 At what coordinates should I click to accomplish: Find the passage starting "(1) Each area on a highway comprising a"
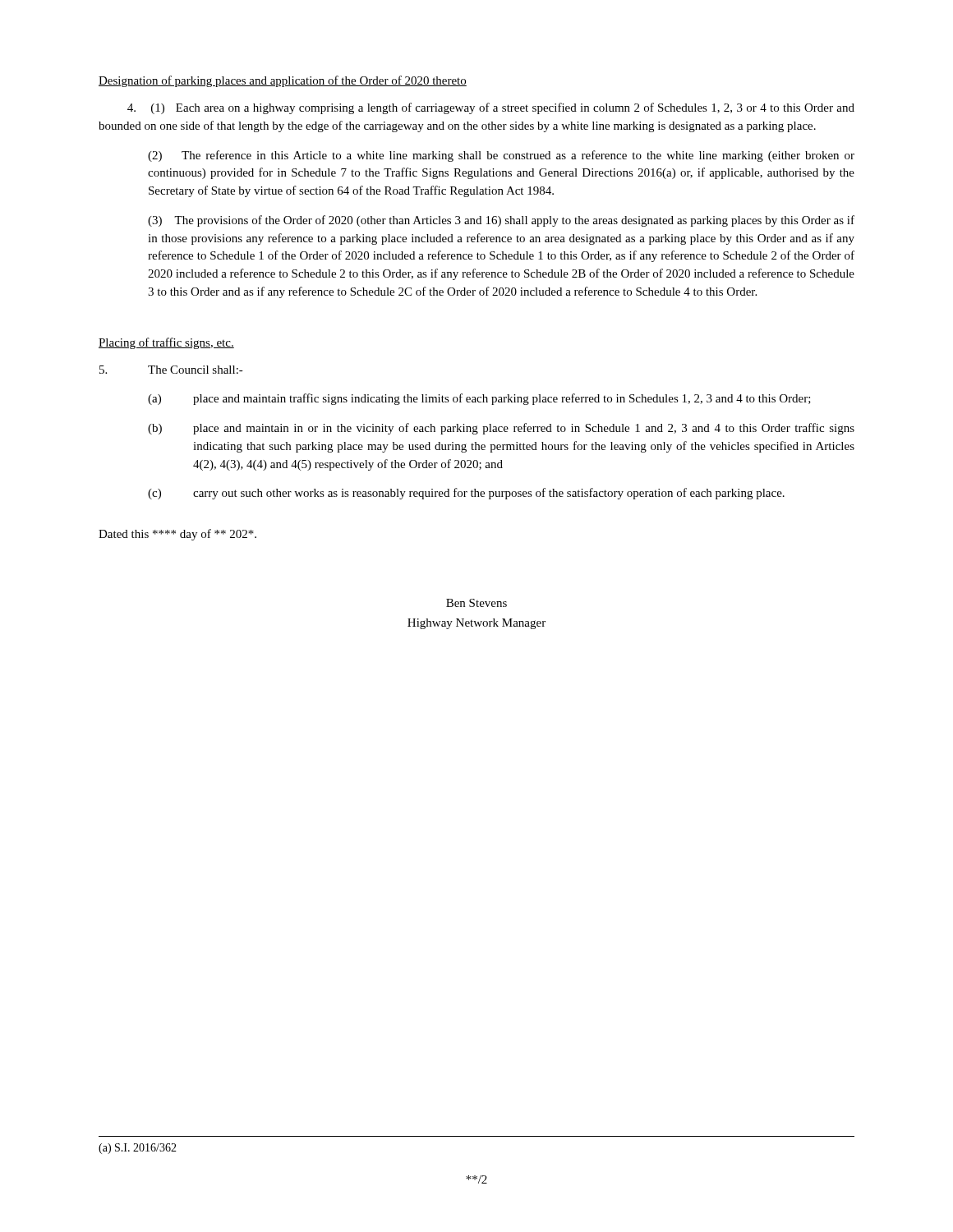pyautogui.click(x=476, y=117)
